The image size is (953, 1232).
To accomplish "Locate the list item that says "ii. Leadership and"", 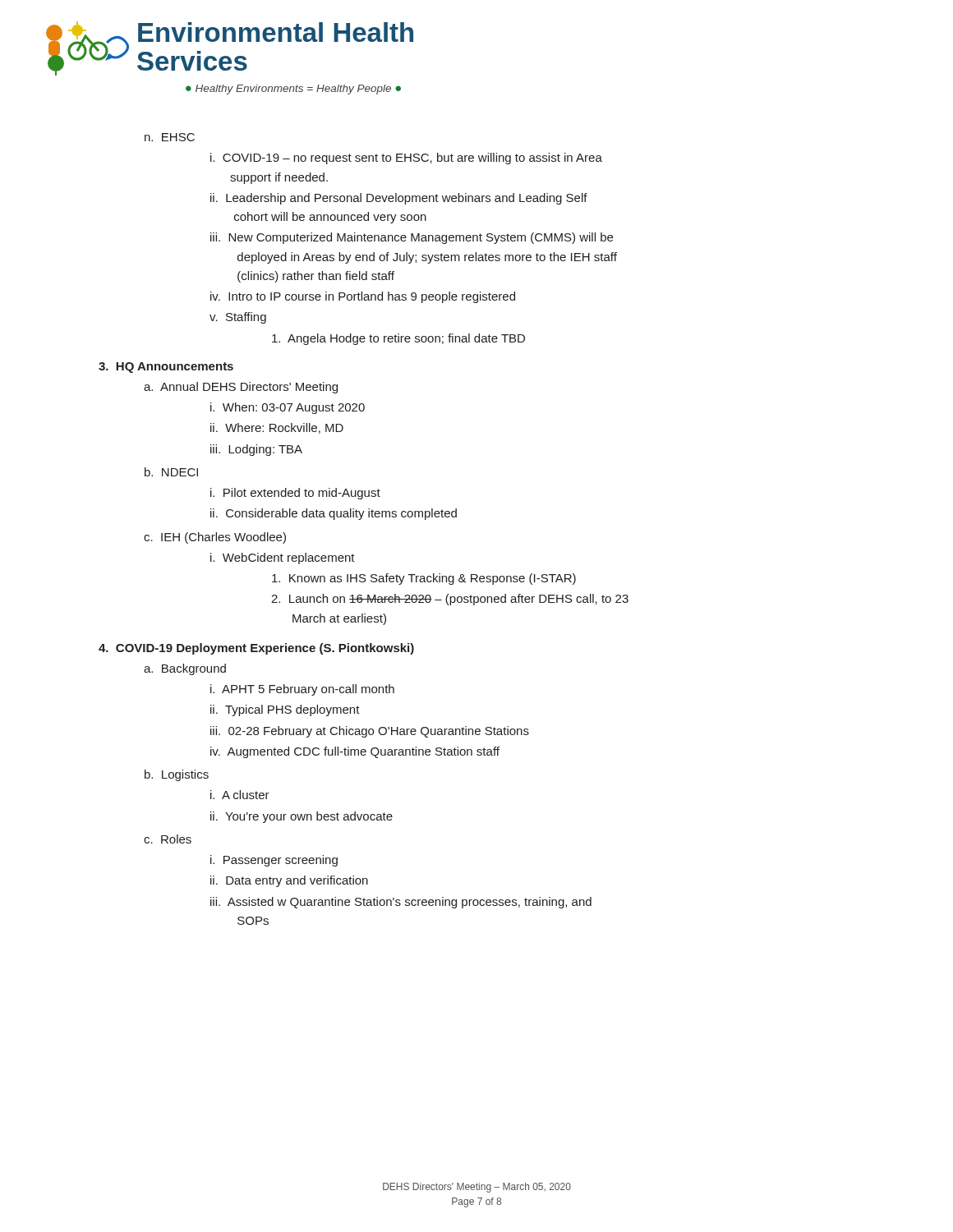I will tap(557, 207).
